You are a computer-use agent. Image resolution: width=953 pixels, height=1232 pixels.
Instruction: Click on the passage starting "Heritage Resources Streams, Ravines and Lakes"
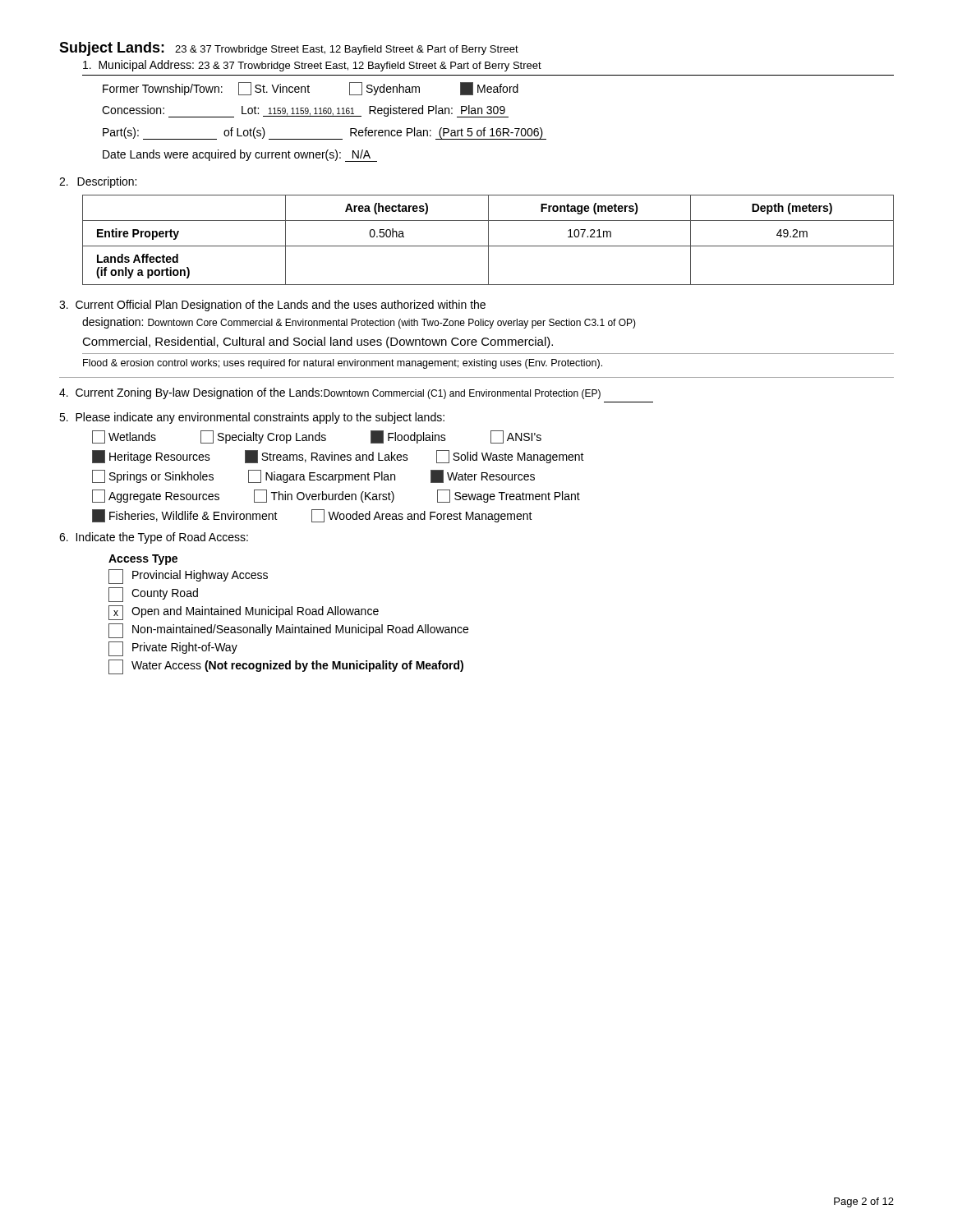[338, 457]
